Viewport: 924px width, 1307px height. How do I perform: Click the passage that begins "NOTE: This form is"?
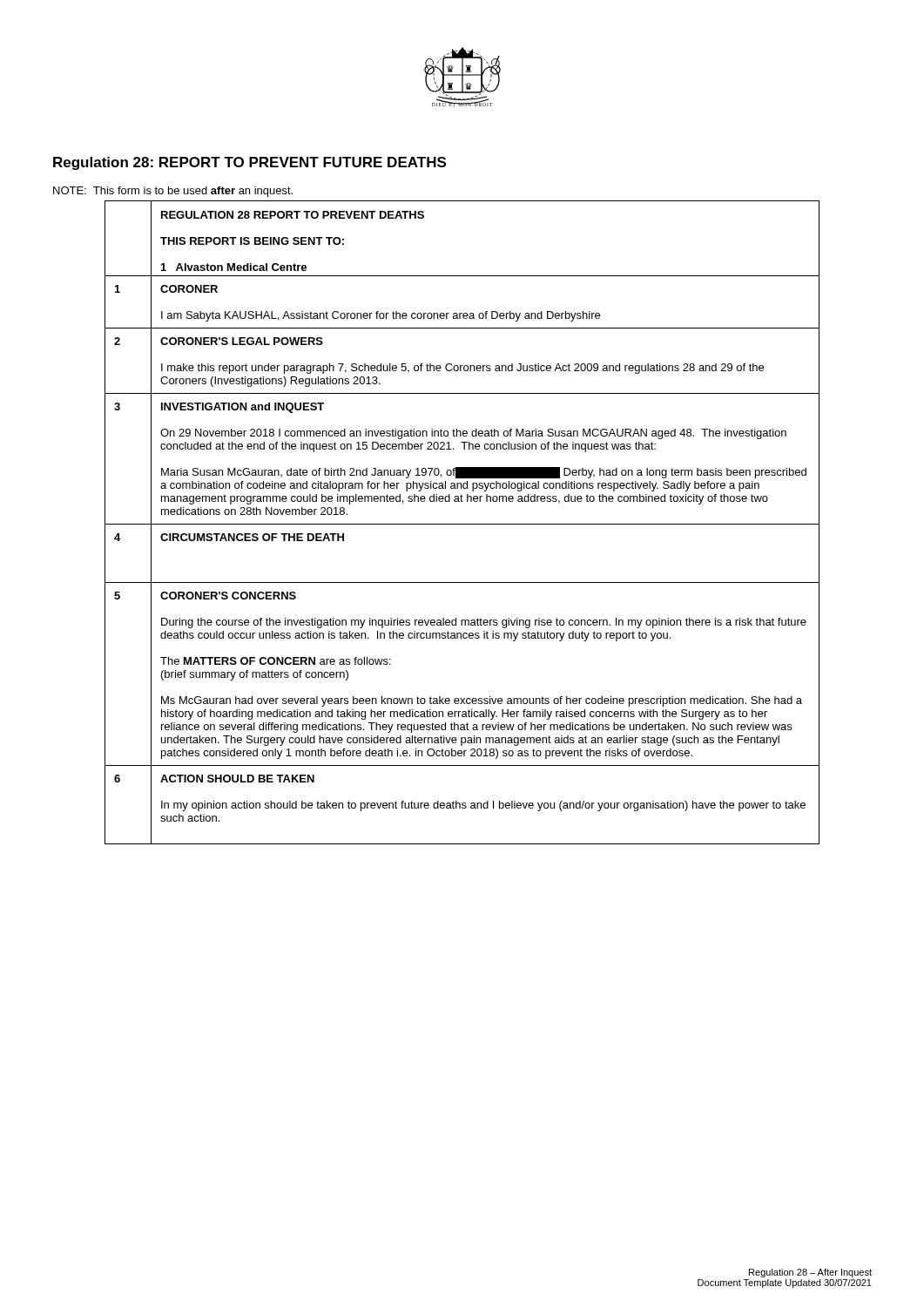click(173, 190)
